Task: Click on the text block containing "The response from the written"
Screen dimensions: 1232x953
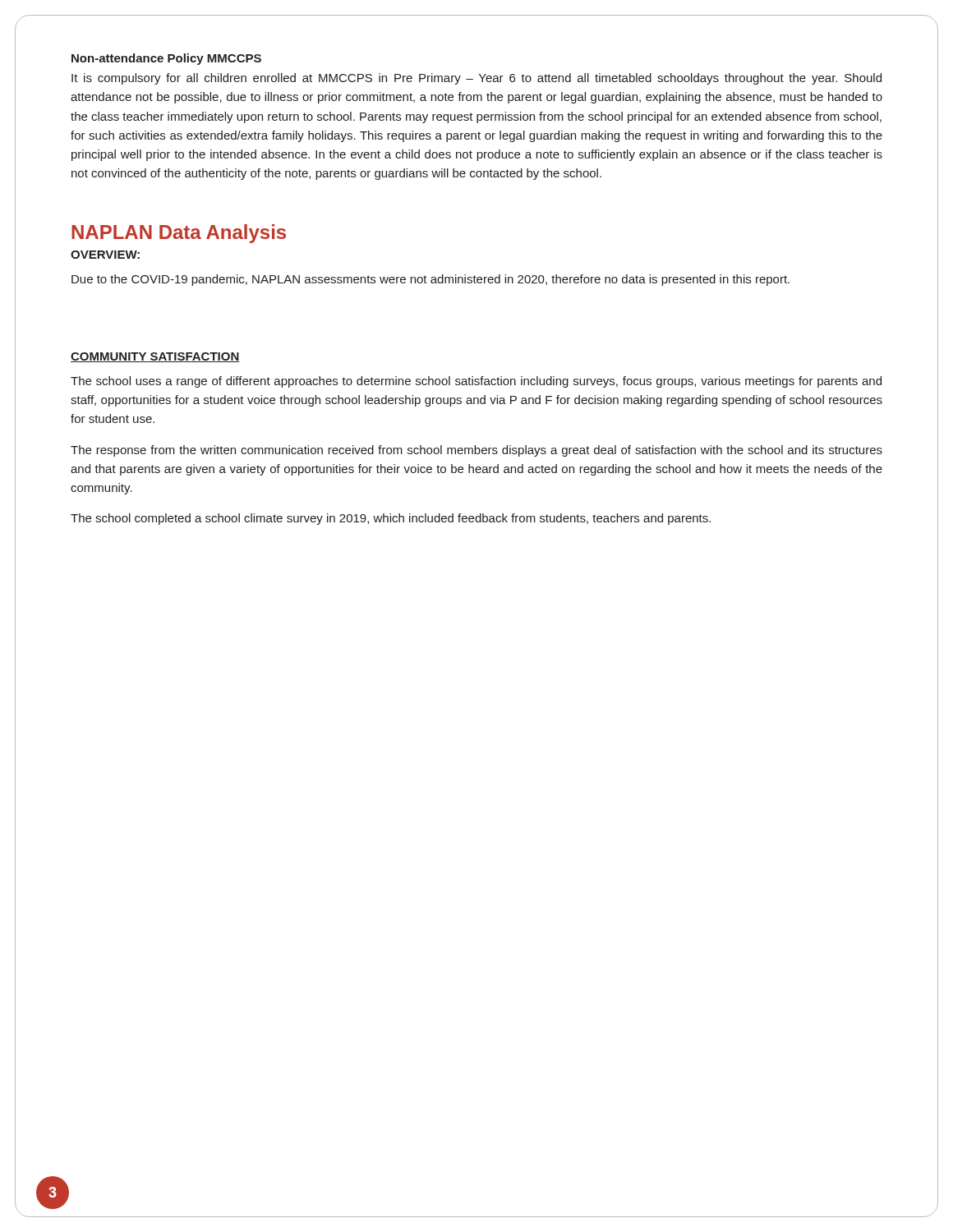Action: tap(476, 468)
